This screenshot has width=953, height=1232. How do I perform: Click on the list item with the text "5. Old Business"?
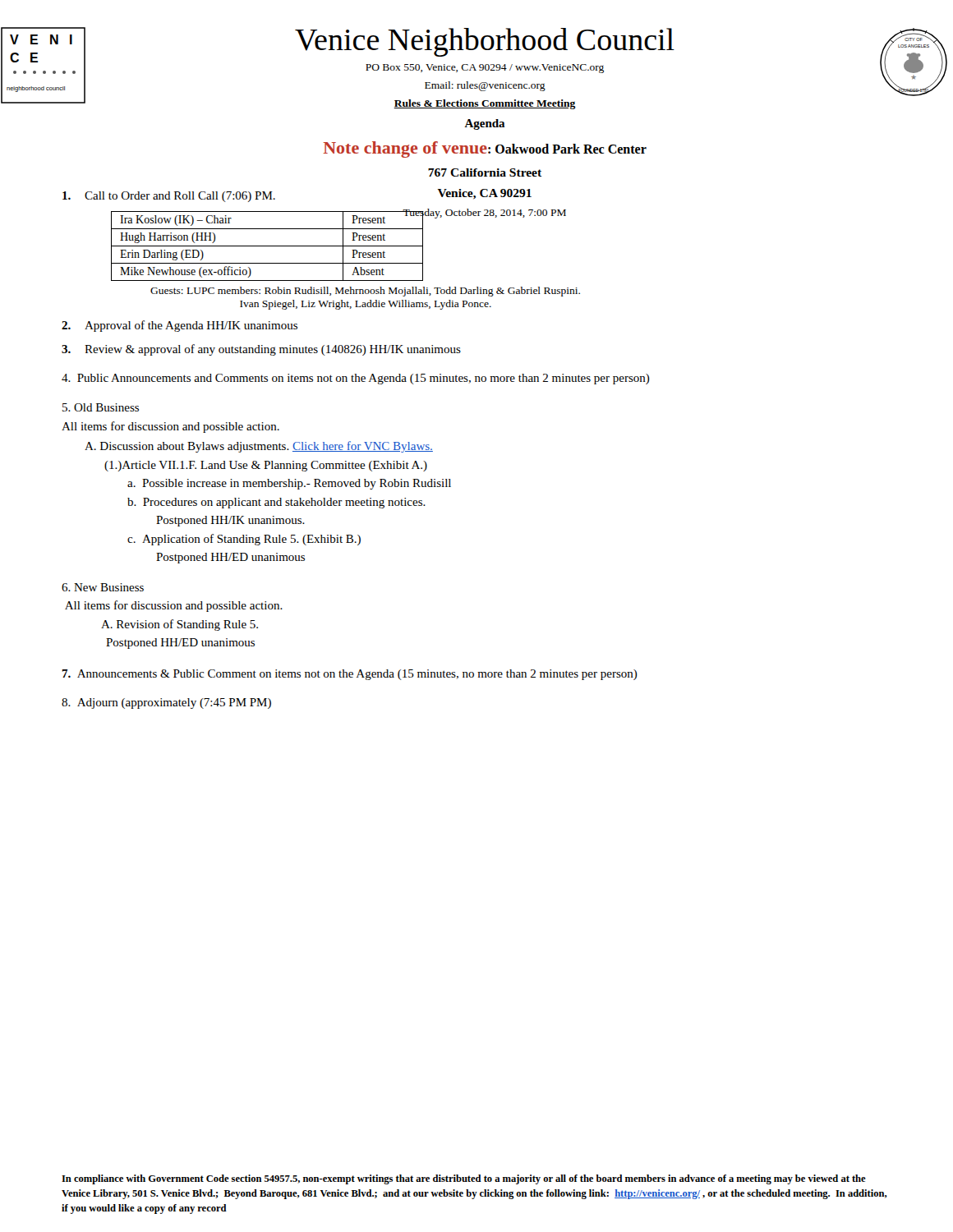[x=257, y=484]
